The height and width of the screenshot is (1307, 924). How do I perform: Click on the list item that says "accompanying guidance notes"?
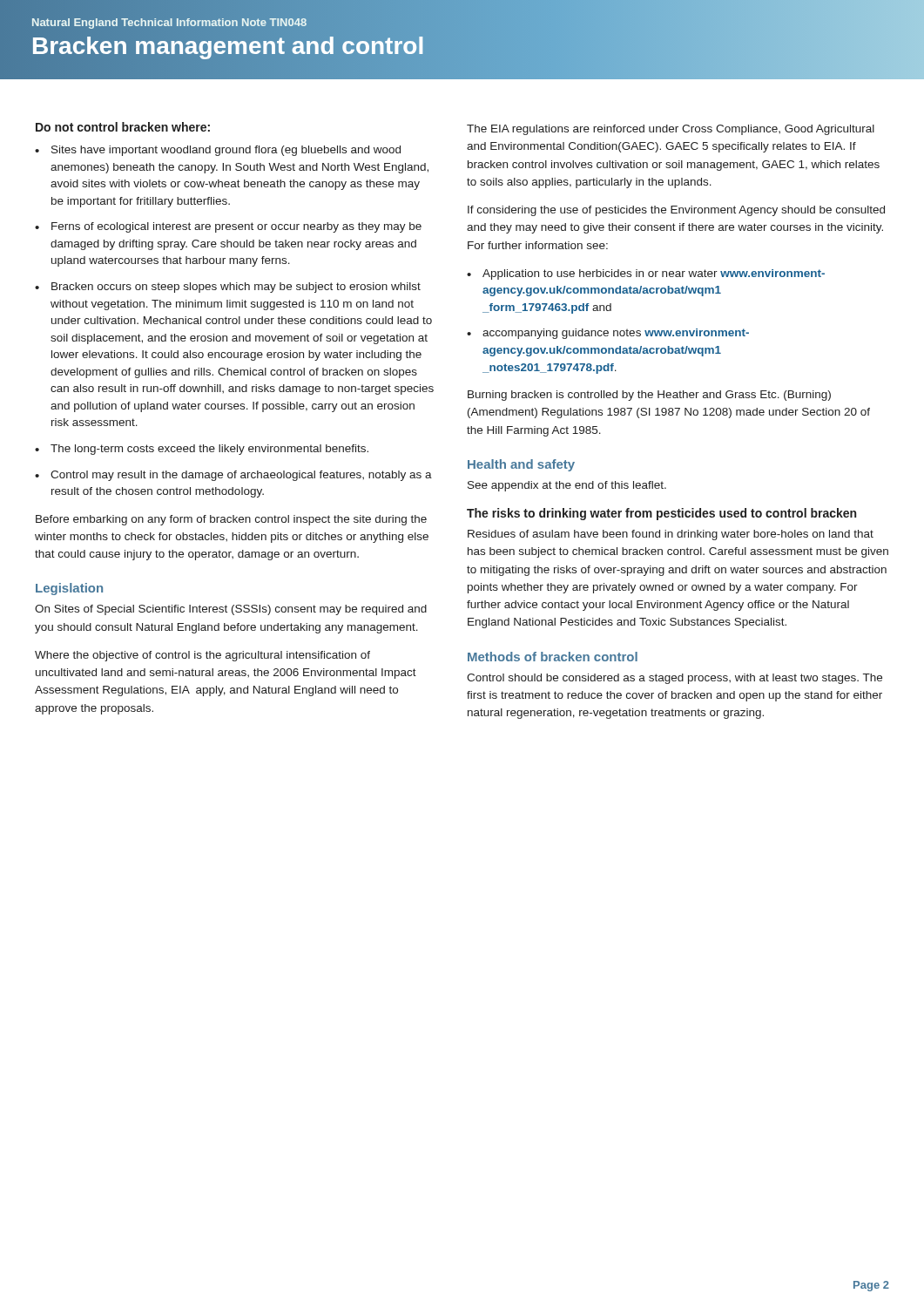click(x=616, y=350)
